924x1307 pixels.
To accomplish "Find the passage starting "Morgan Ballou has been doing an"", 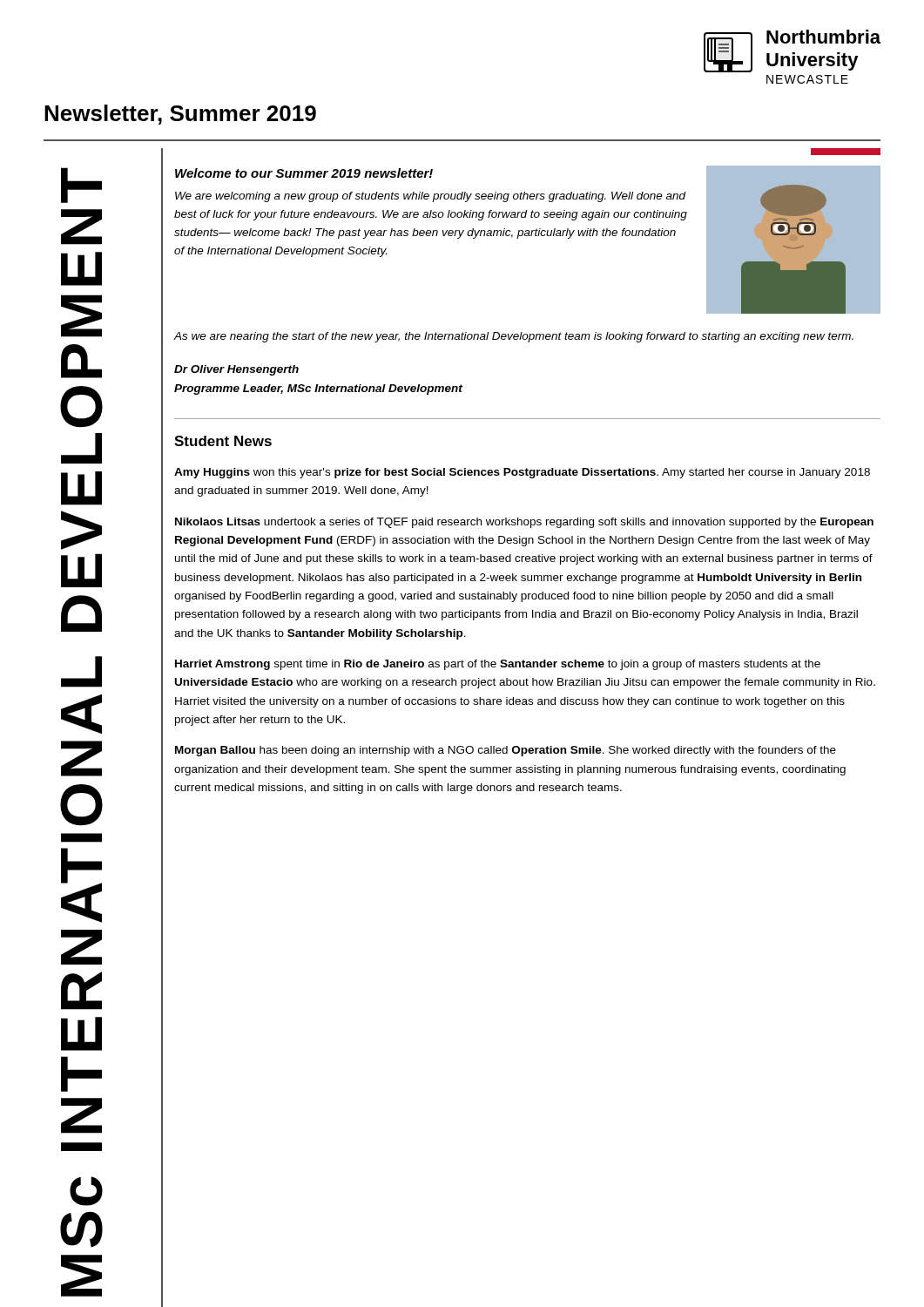I will pos(510,769).
